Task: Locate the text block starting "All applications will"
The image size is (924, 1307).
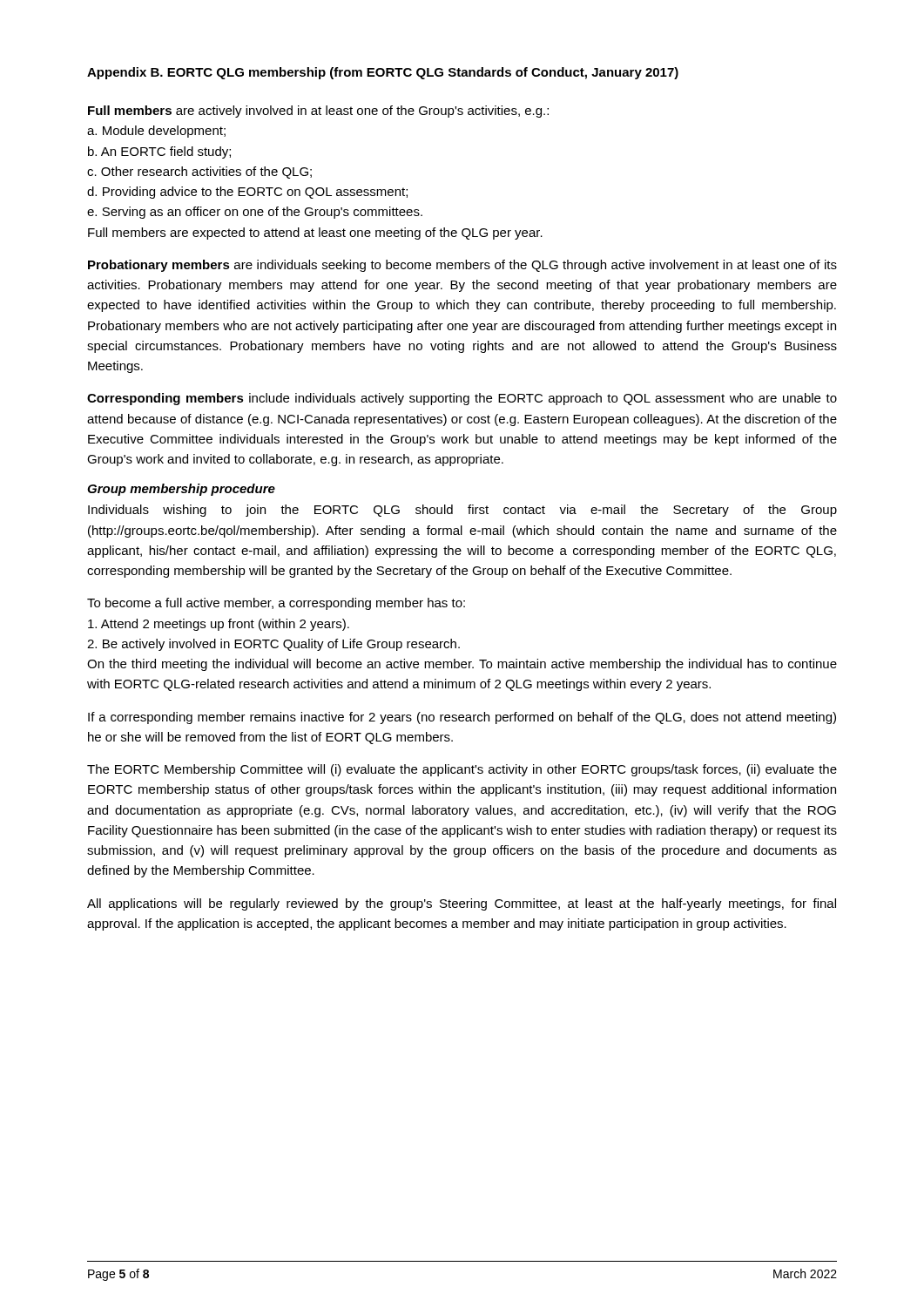Action: pos(462,913)
